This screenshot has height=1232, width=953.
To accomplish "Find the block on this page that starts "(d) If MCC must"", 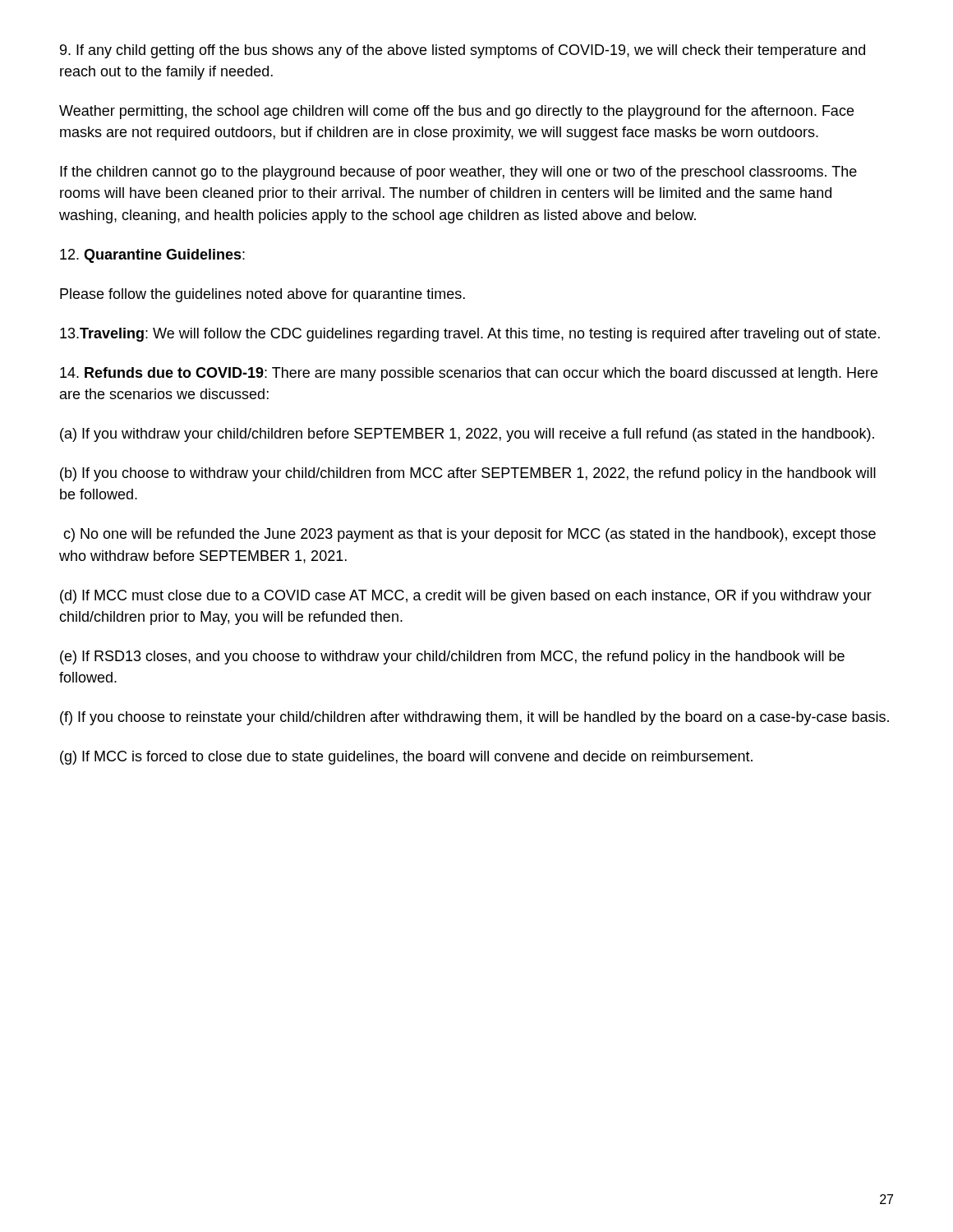I will [x=465, y=606].
